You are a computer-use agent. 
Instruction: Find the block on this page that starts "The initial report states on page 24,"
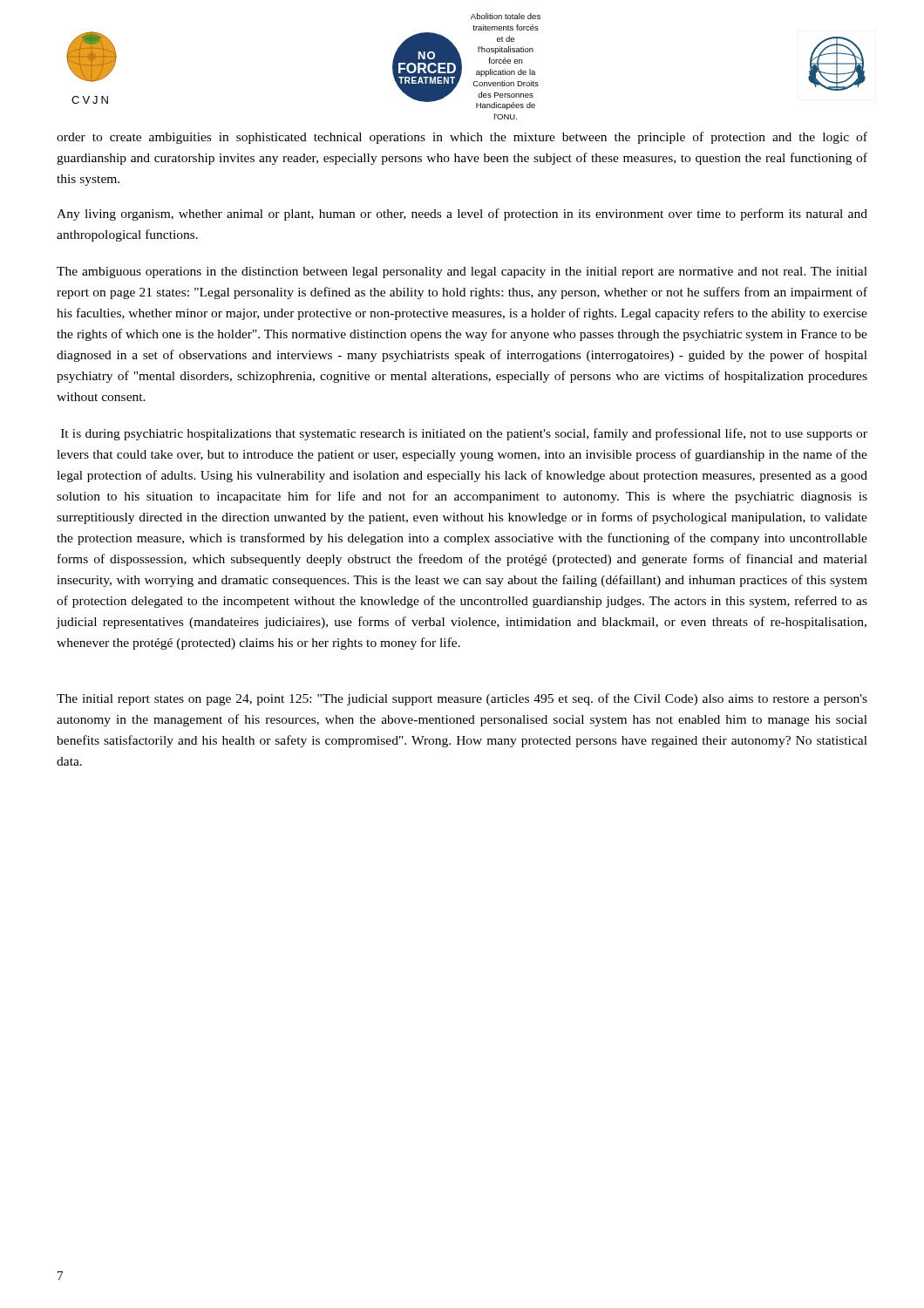462,730
